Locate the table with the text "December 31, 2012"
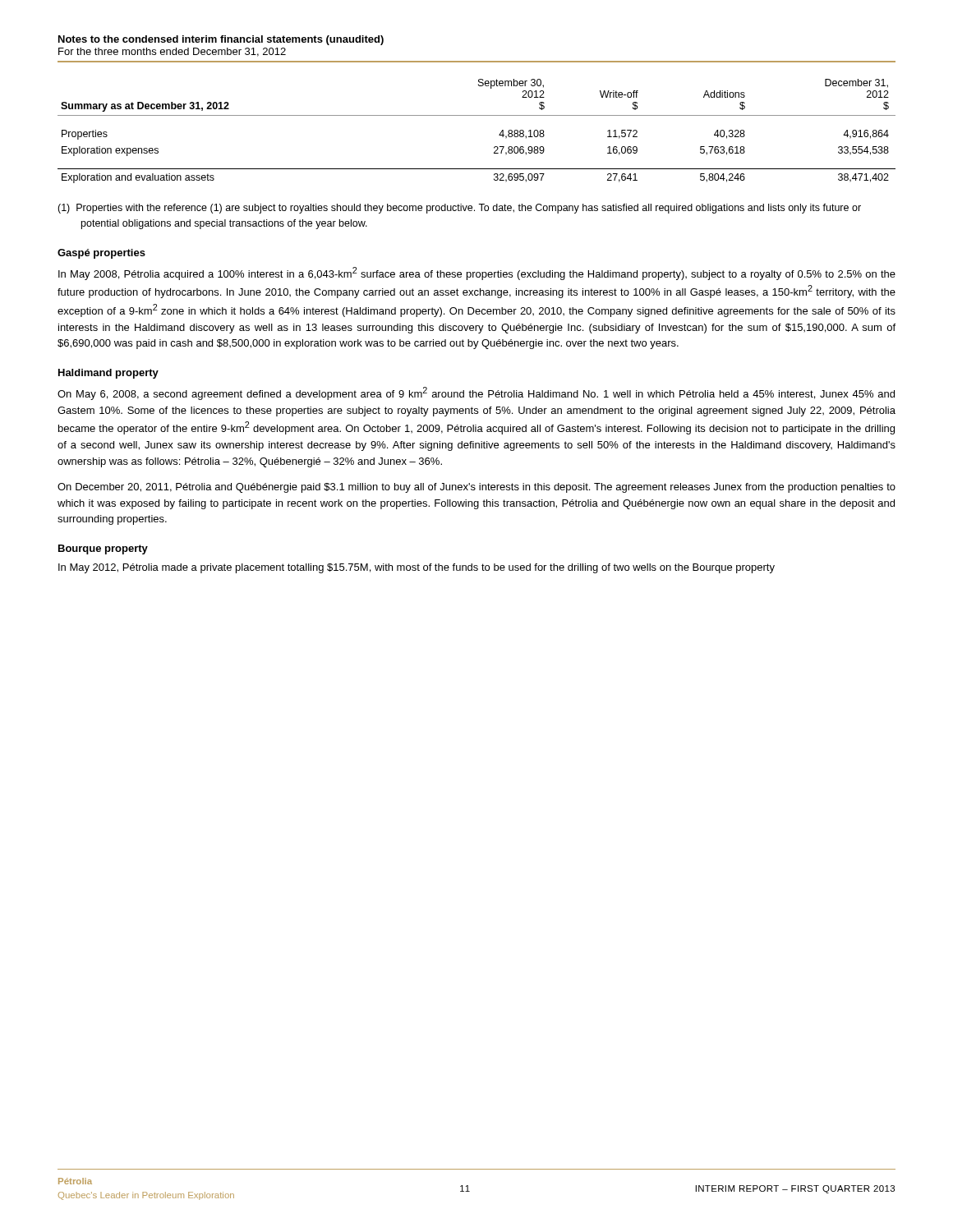 pos(476,130)
